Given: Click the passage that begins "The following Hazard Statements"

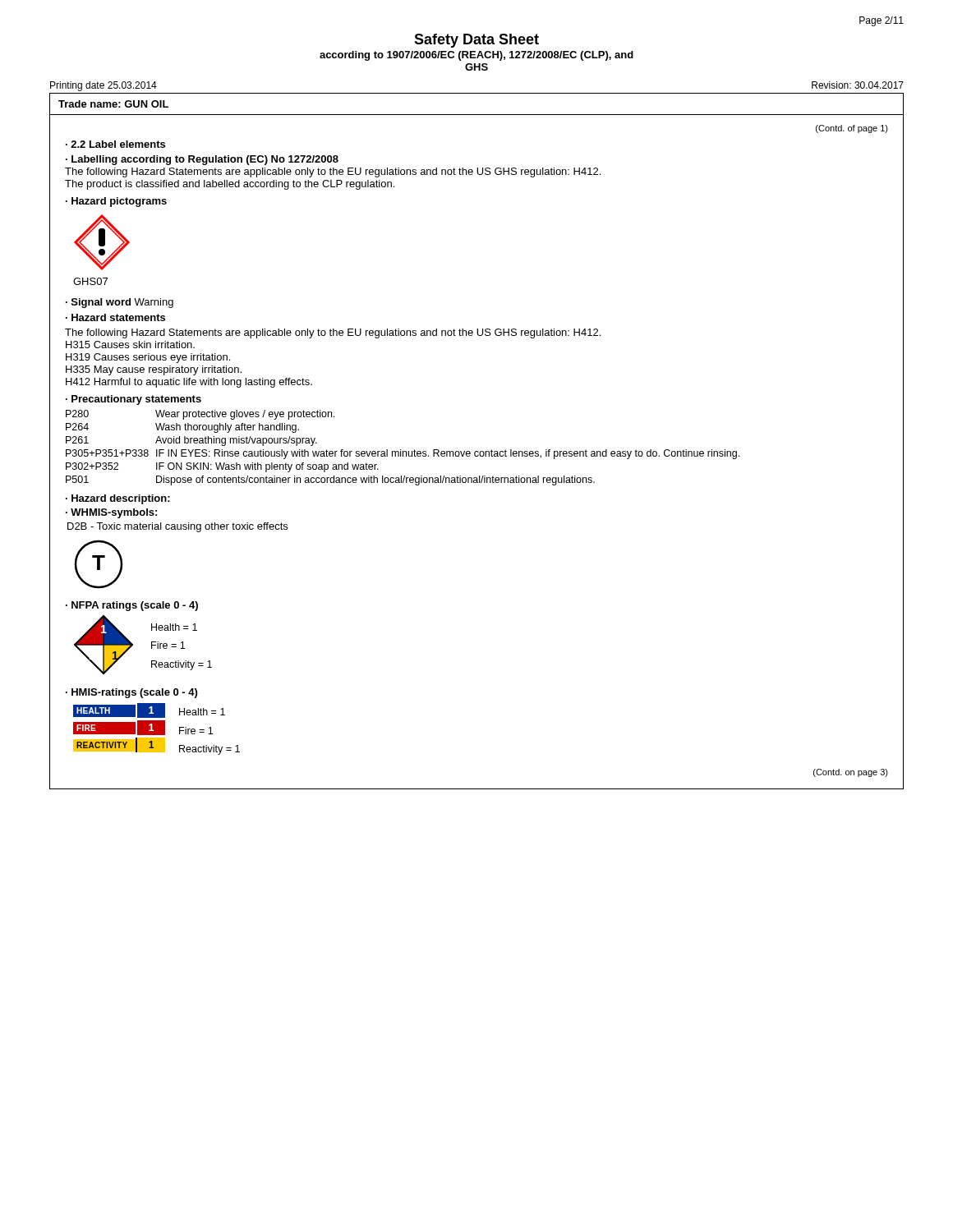Looking at the screenshot, I should click(333, 333).
